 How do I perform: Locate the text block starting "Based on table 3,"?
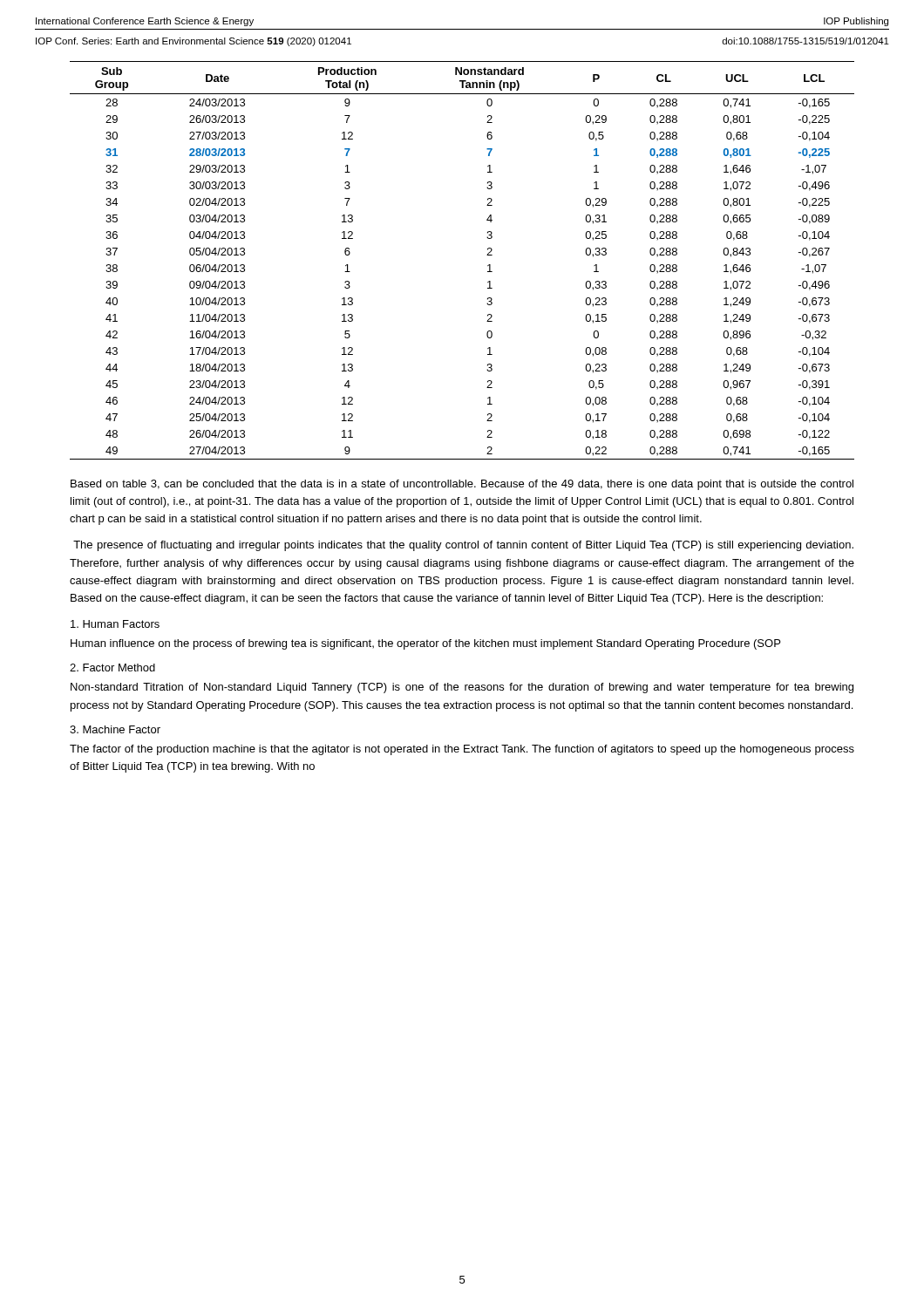[462, 501]
